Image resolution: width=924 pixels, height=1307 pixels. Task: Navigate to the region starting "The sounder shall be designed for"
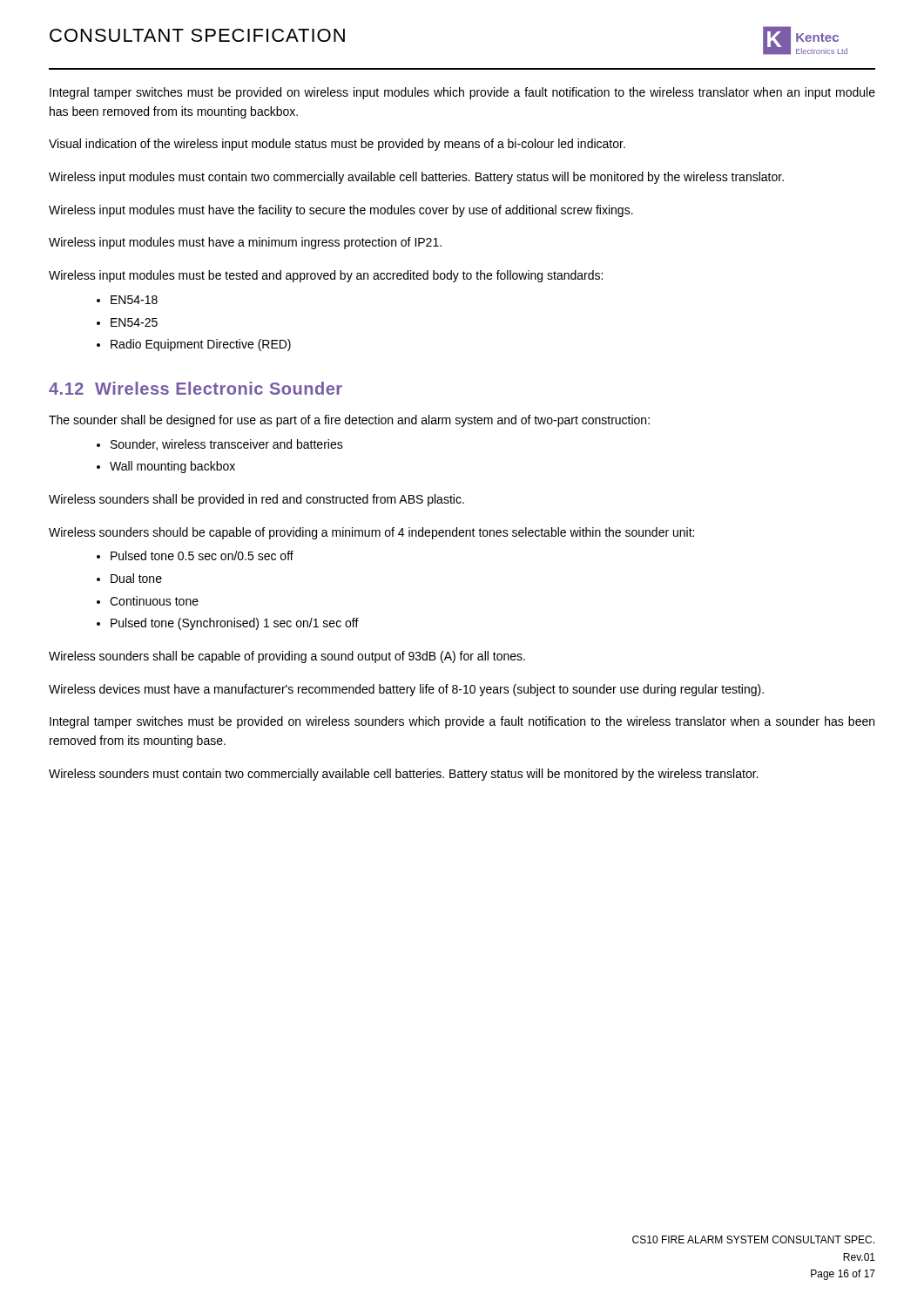[x=350, y=420]
